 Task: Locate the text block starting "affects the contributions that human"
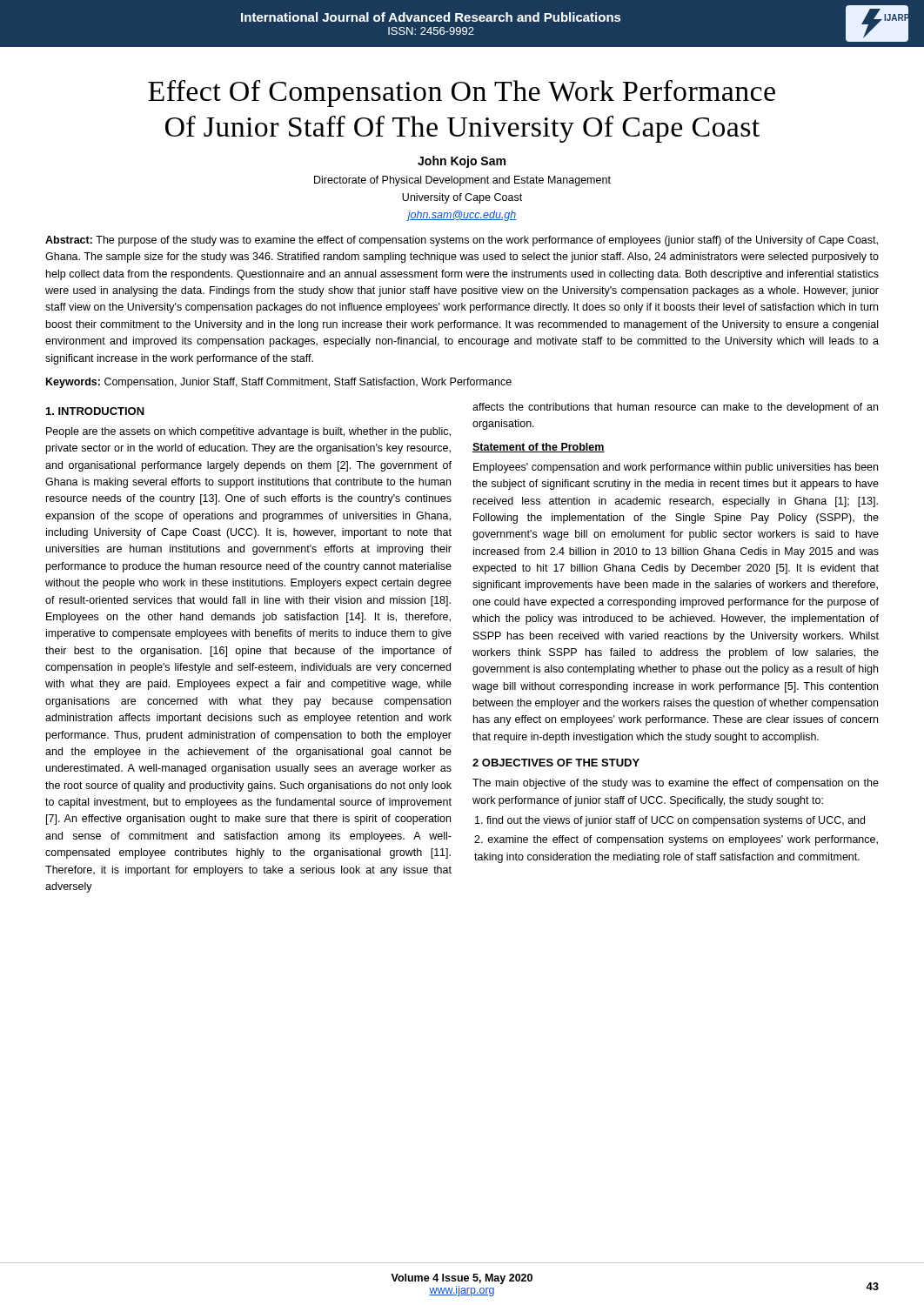676,416
